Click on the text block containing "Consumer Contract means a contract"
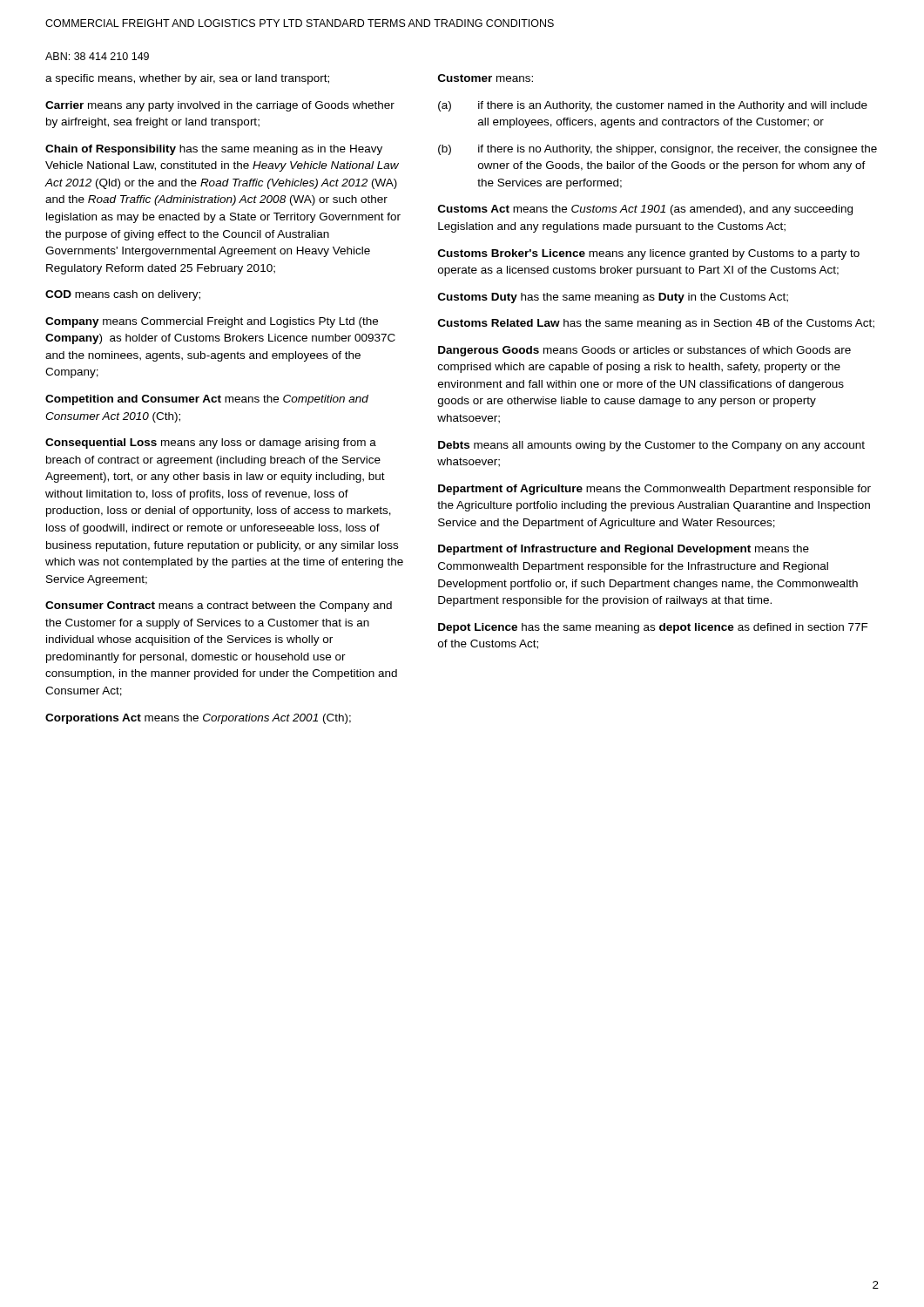Viewport: 924px width, 1307px height. 221,648
